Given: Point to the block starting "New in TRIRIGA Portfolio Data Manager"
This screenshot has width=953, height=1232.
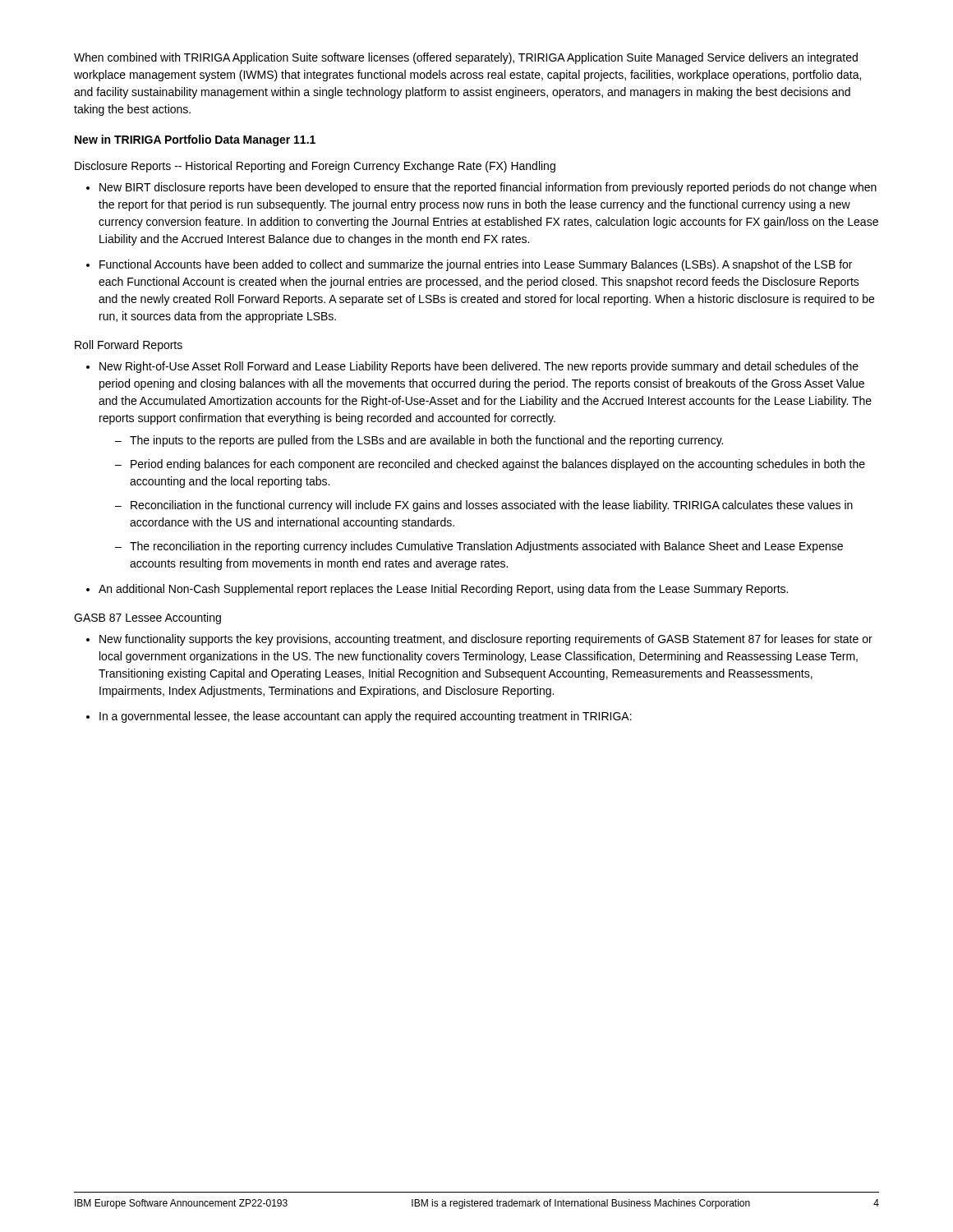Looking at the screenshot, I should (195, 140).
